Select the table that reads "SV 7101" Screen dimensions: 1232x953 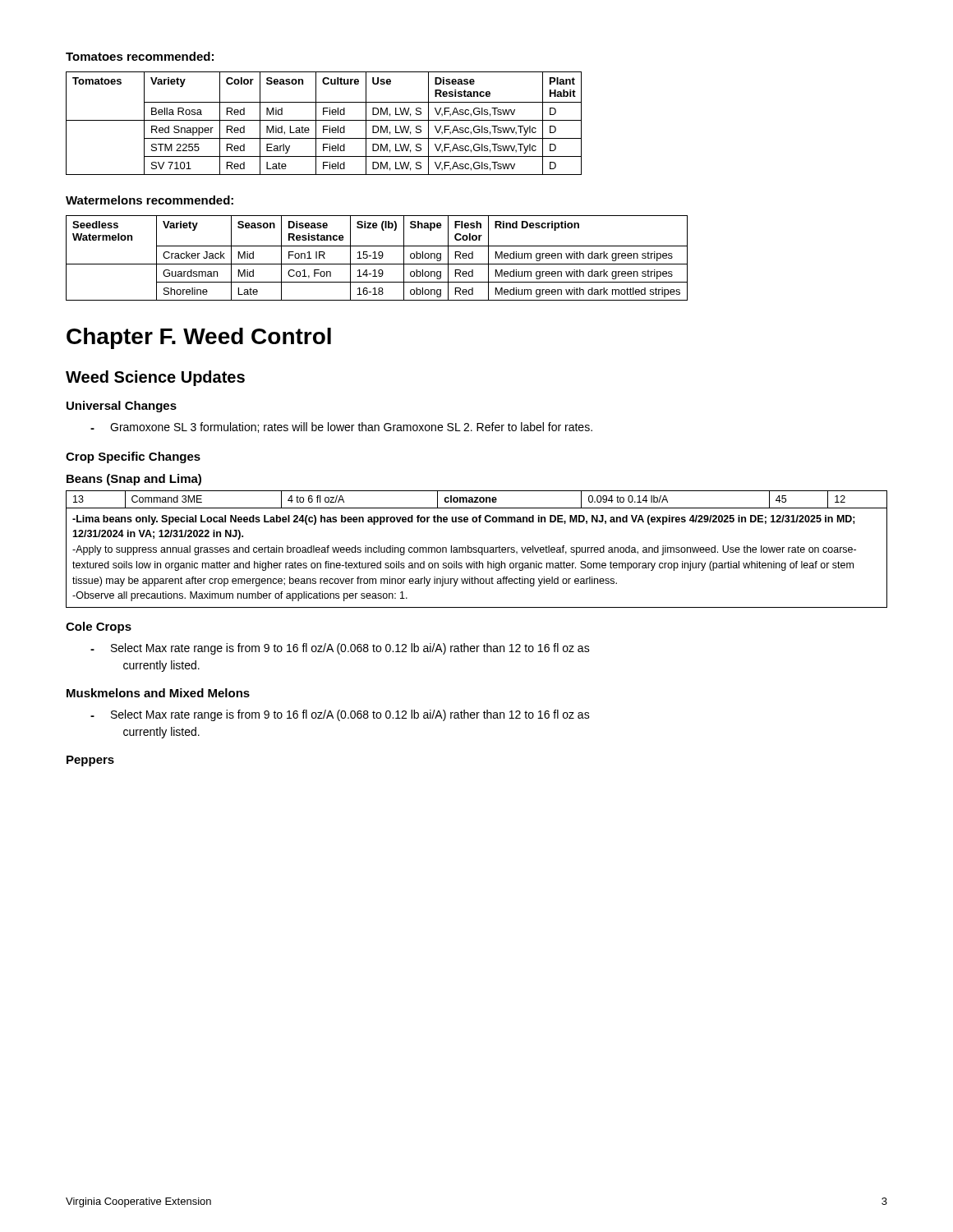(476, 123)
